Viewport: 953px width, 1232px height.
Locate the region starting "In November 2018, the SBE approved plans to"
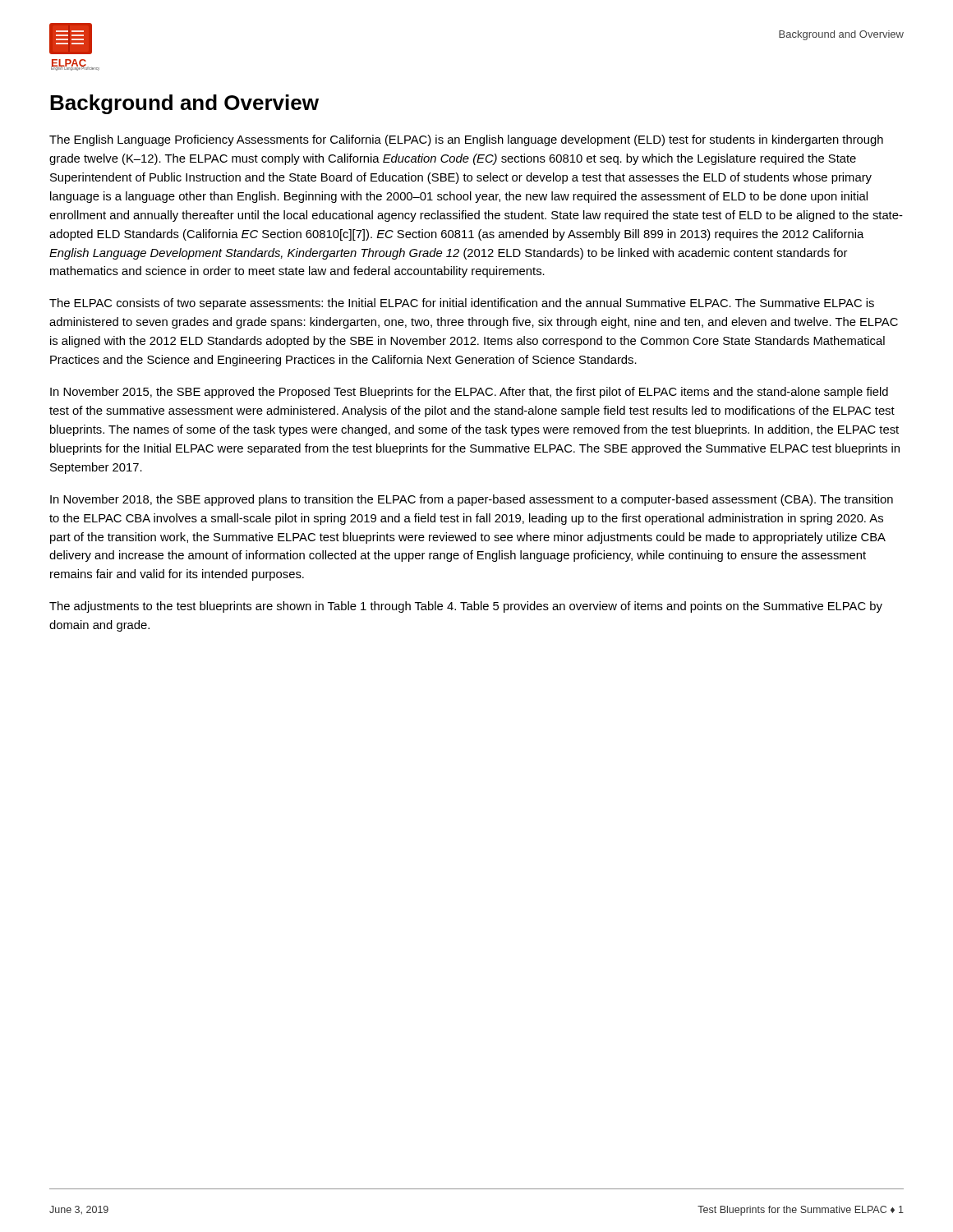click(x=471, y=537)
